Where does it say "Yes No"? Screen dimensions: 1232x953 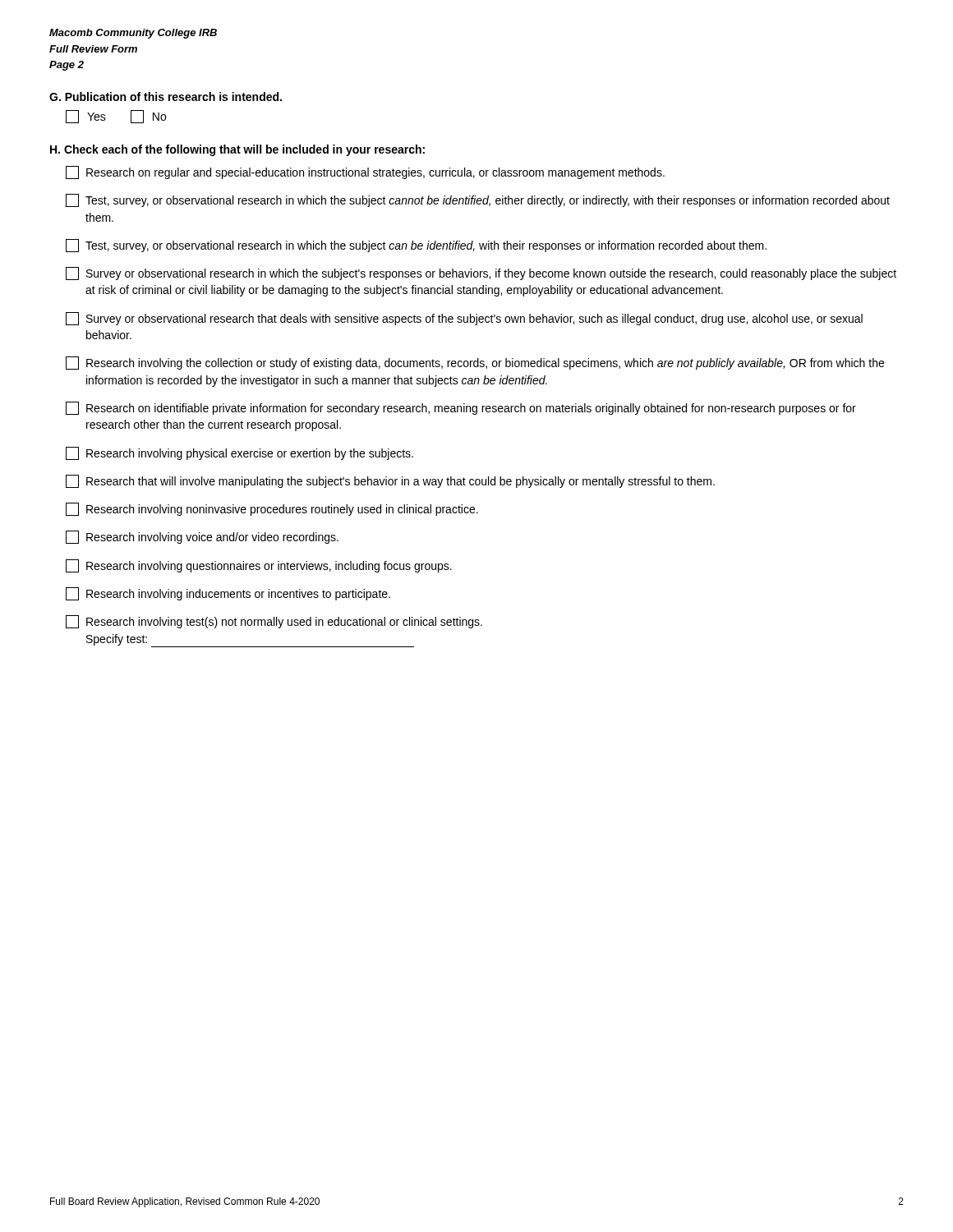coord(116,117)
